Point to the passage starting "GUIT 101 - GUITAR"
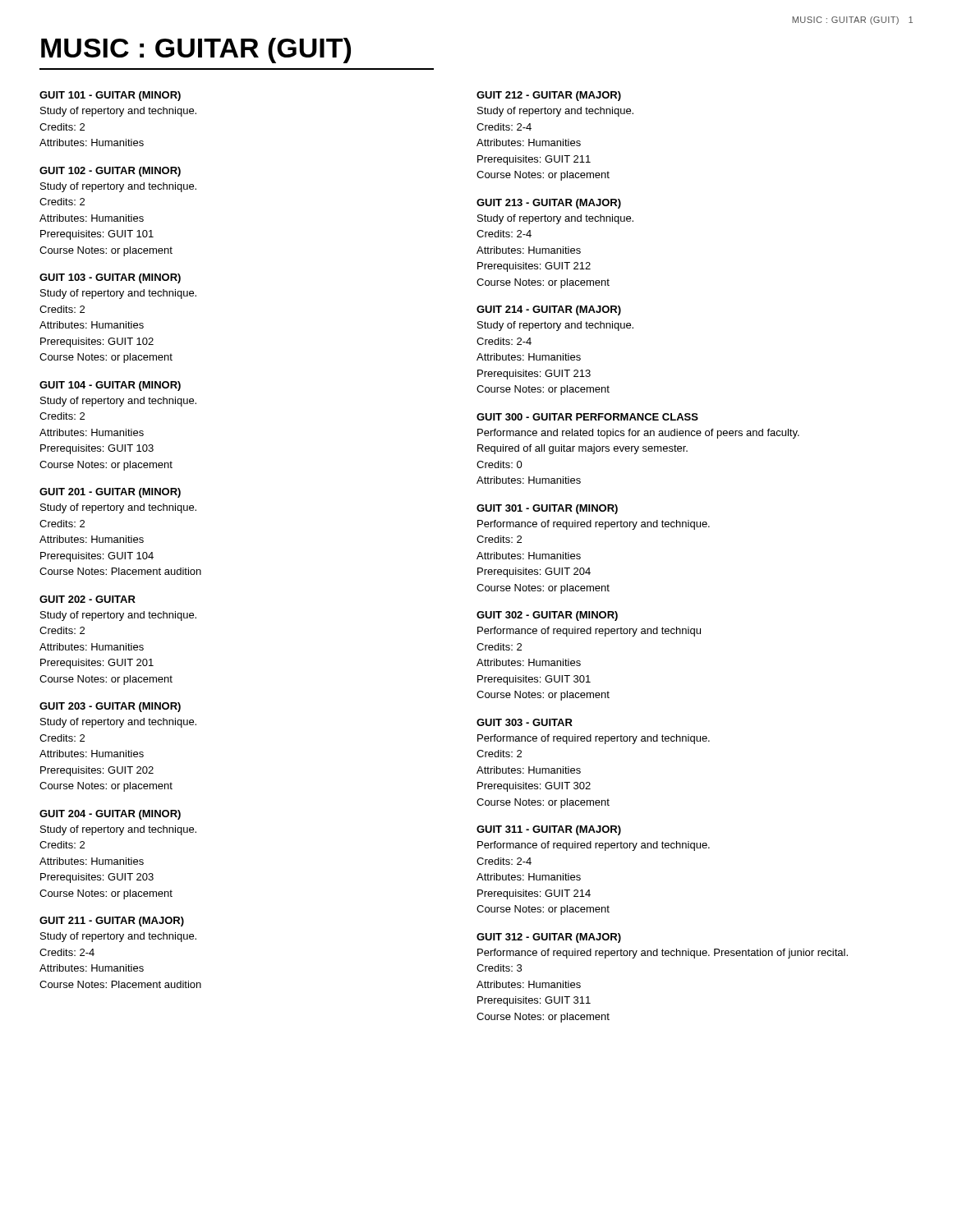Viewport: 953px width, 1232px height. click(x=110, y=96)
